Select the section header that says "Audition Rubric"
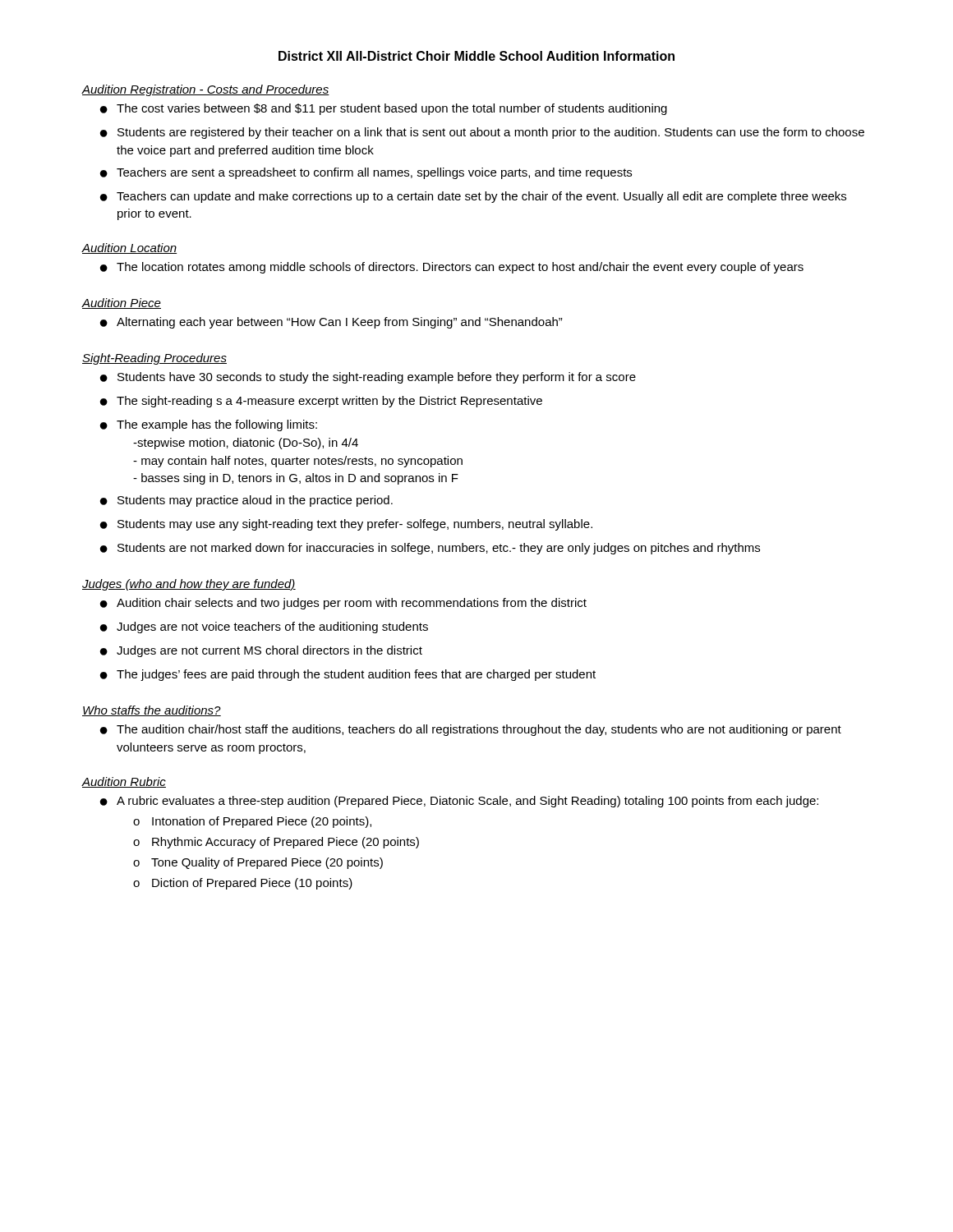The width and height of the screenshot is (953, 1232). [x=124, y=781]
